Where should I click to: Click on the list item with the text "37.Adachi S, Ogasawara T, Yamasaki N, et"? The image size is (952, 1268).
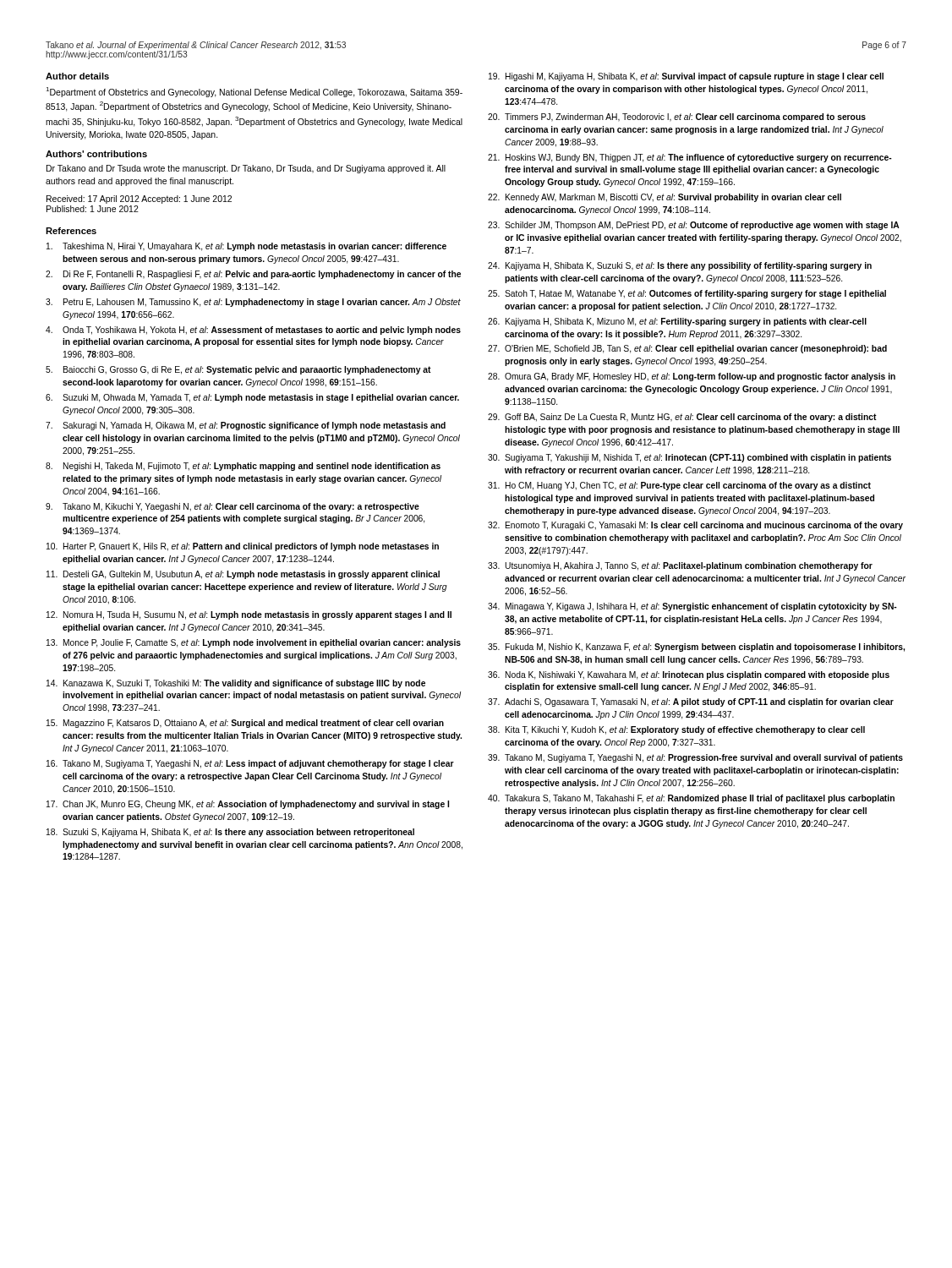tap(697, 710)
